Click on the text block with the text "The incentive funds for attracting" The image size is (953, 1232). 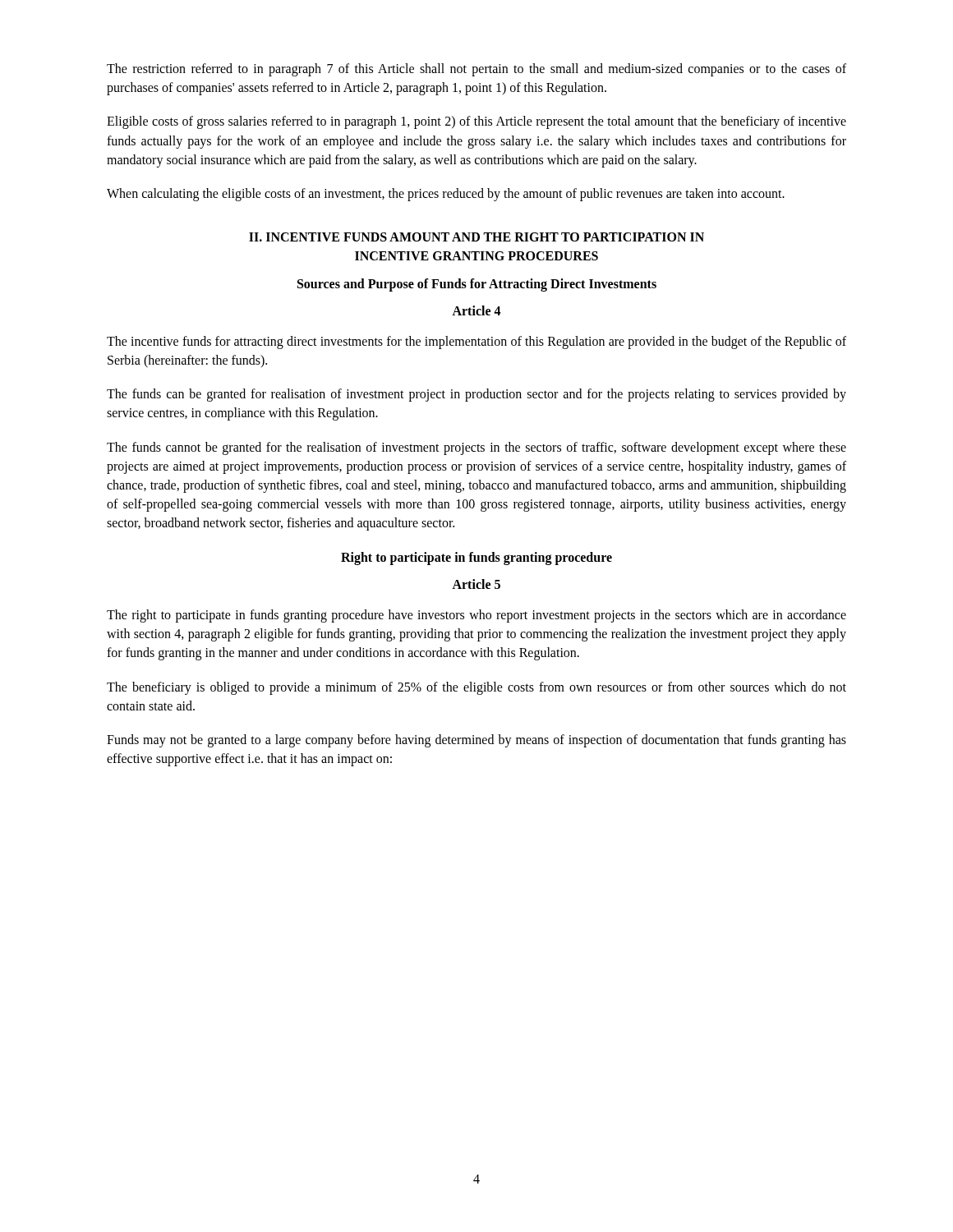tap(476, 351)
